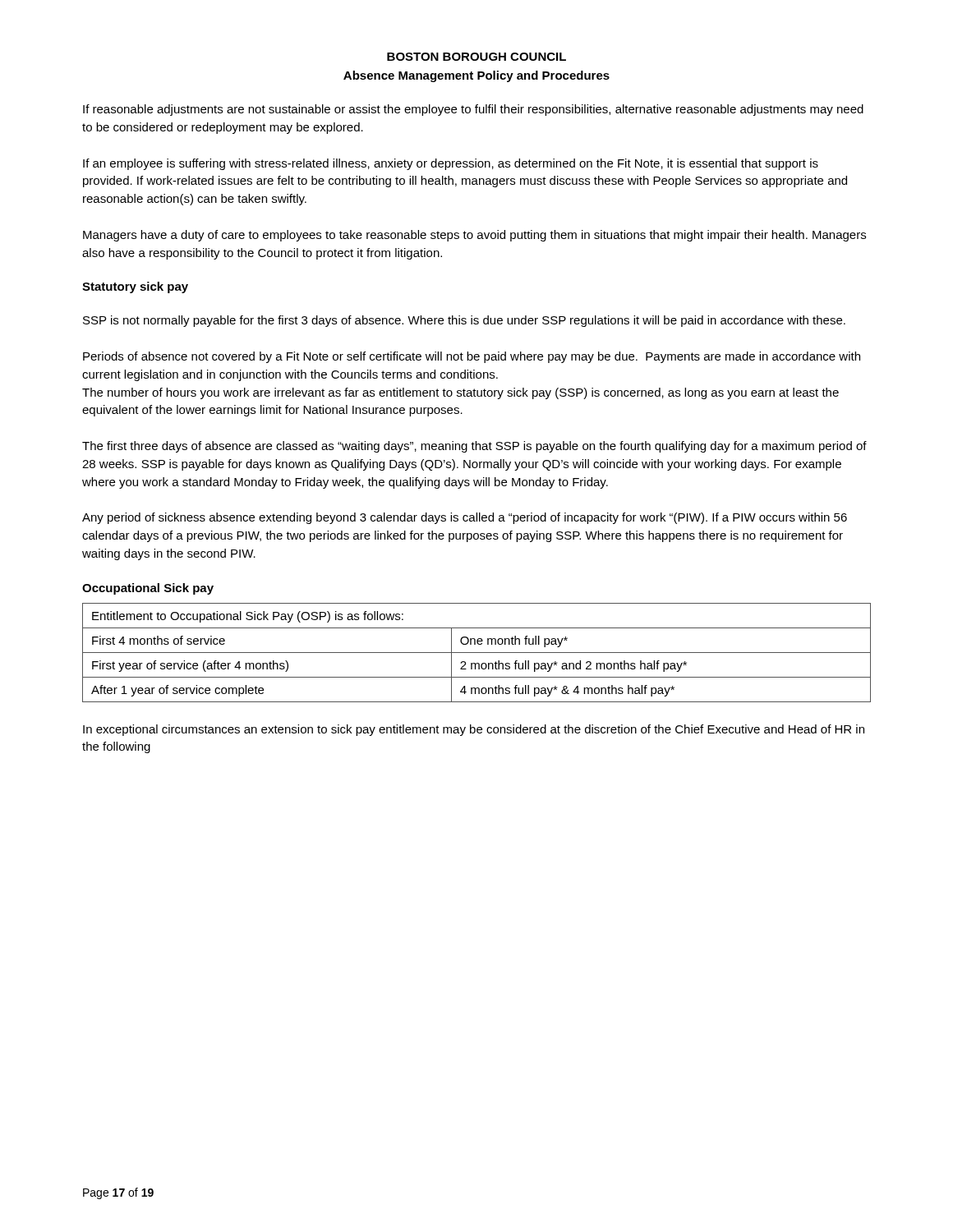Locate the section header that reads "Statutory sick pay"
The image size is (953, 1232).
click(x=135, y=286)
